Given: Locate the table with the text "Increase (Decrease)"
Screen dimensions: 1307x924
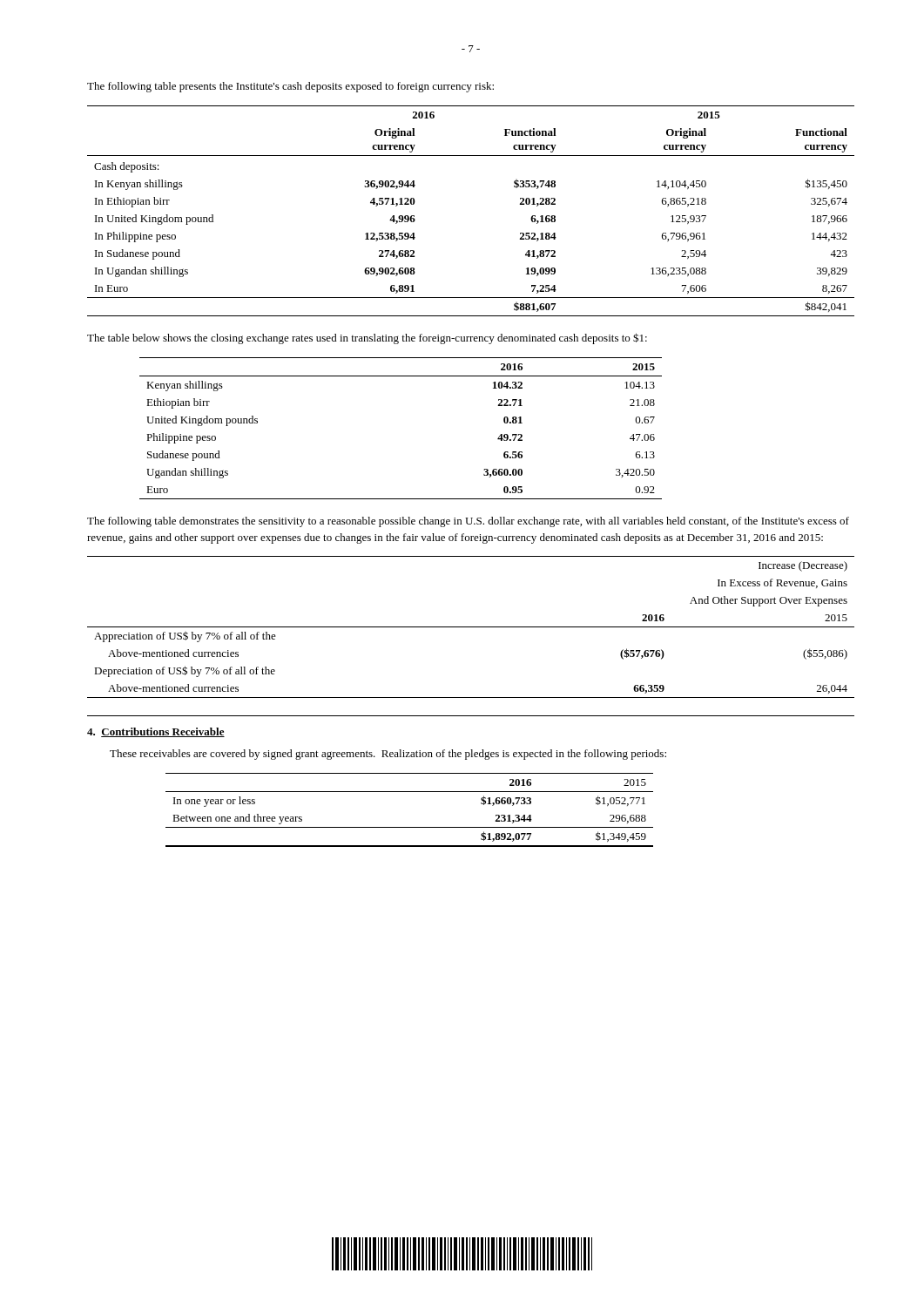Looking at the screenshot, I should click(471, 627).
